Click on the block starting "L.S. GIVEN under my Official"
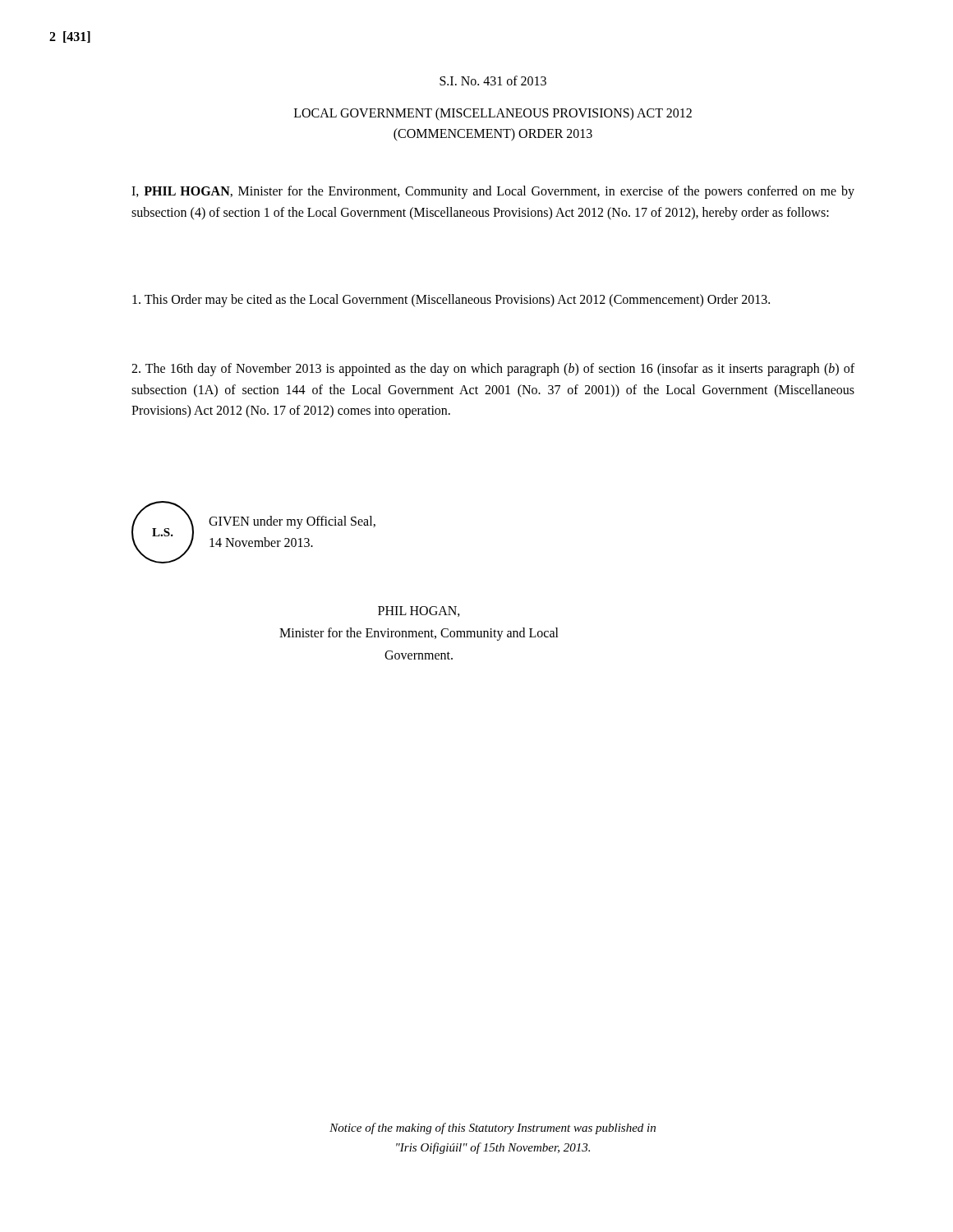This screenshot has height=1232, width=953. [x=254, y=532]
